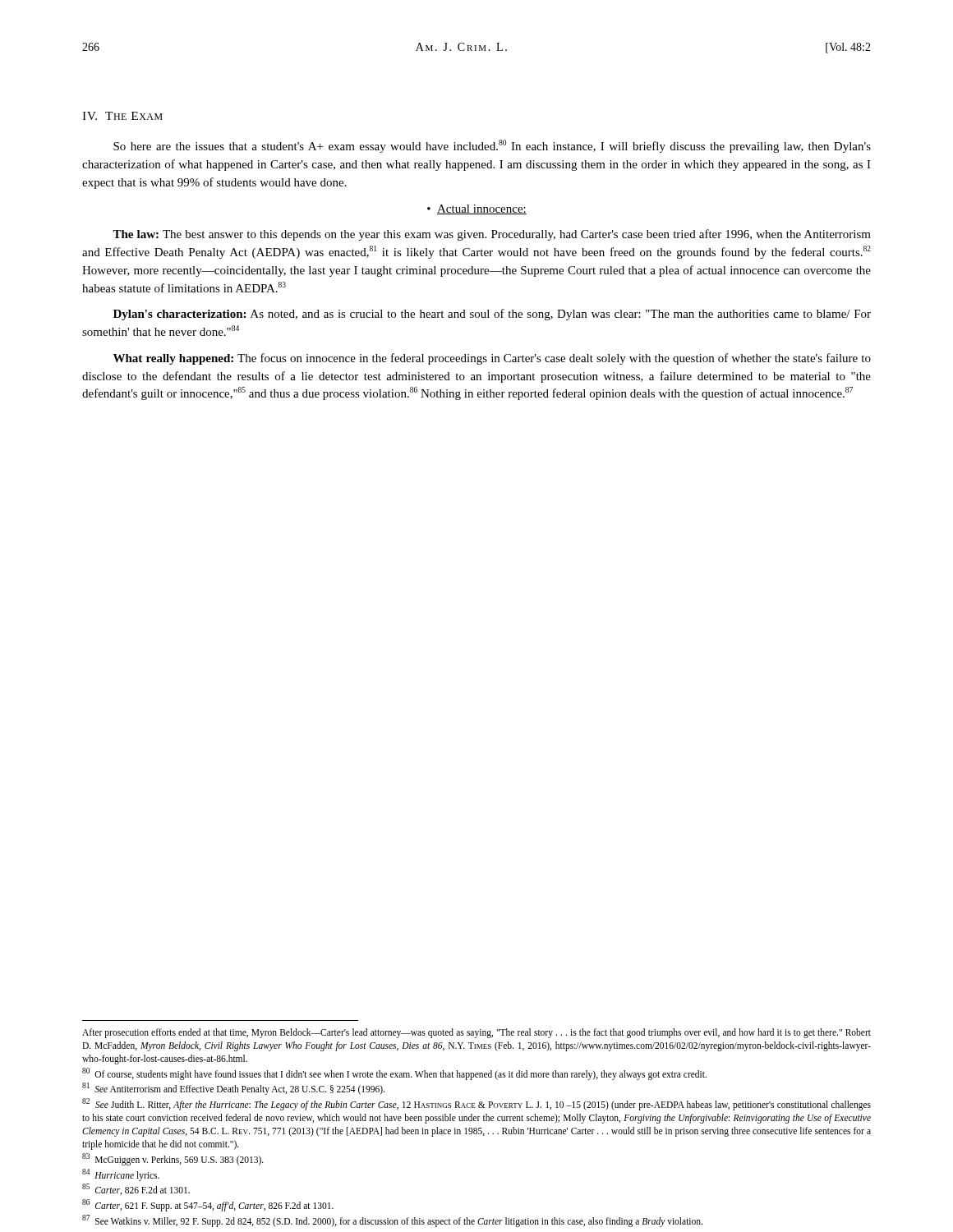
Task: Select the footnote that says "83 McGuiggen v. Perkins, 569 U.S. 383"
Action: (x=173, y=1159)
